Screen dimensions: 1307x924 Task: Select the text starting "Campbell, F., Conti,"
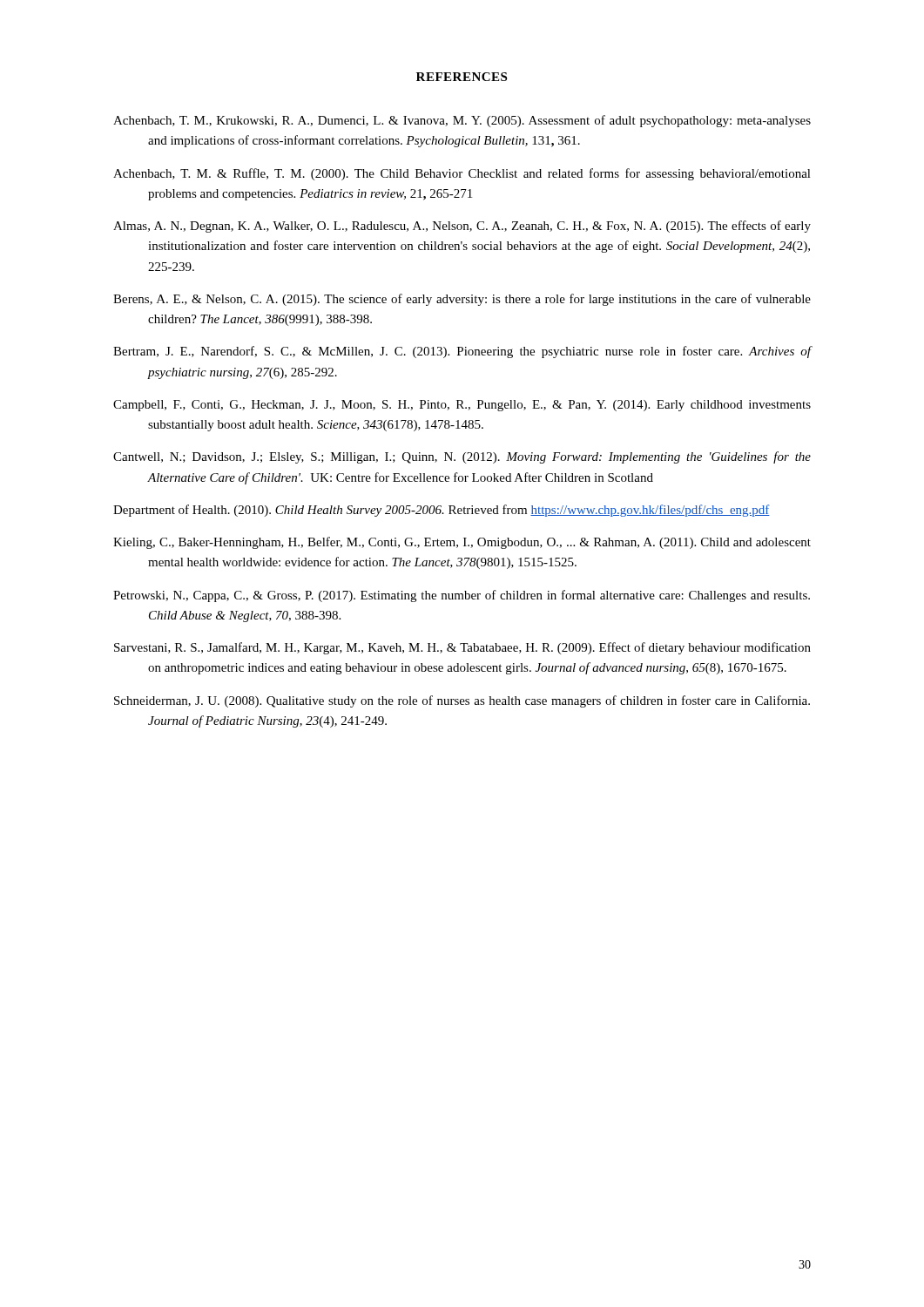tap(462, 415)
